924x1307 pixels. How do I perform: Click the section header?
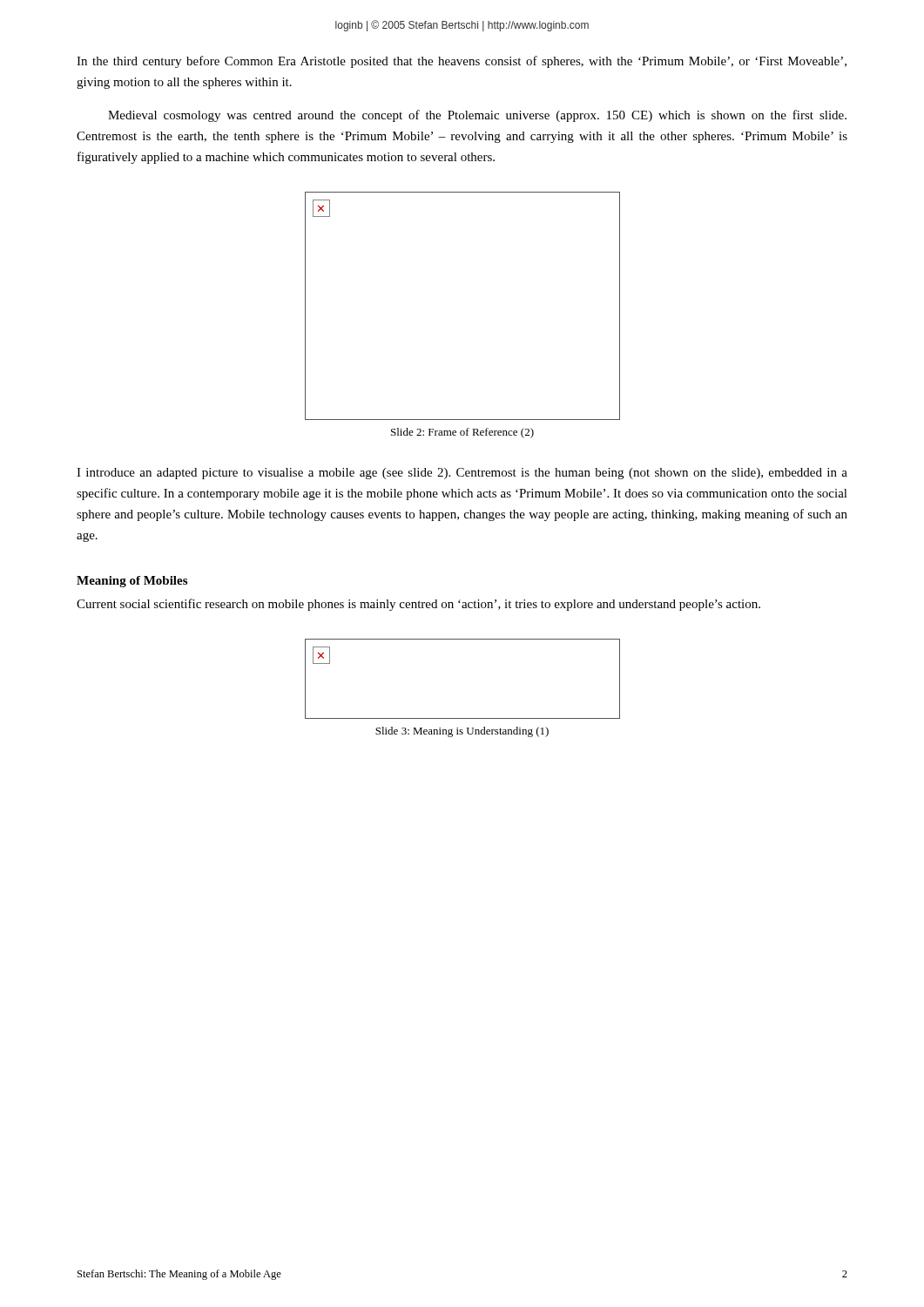pyautogui.click(x=132, y=580)
